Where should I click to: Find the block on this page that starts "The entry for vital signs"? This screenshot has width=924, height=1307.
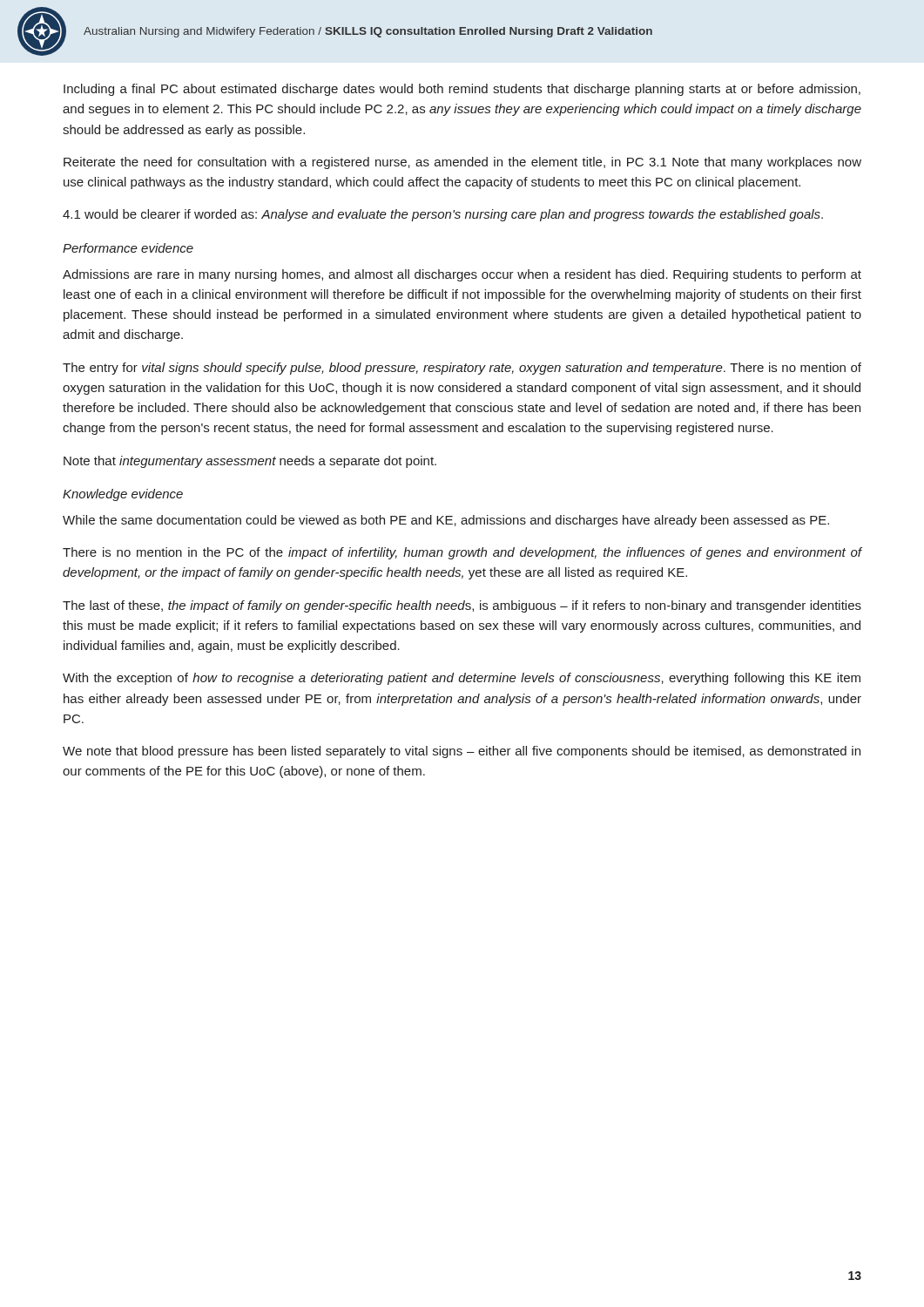tap(462, 397)
